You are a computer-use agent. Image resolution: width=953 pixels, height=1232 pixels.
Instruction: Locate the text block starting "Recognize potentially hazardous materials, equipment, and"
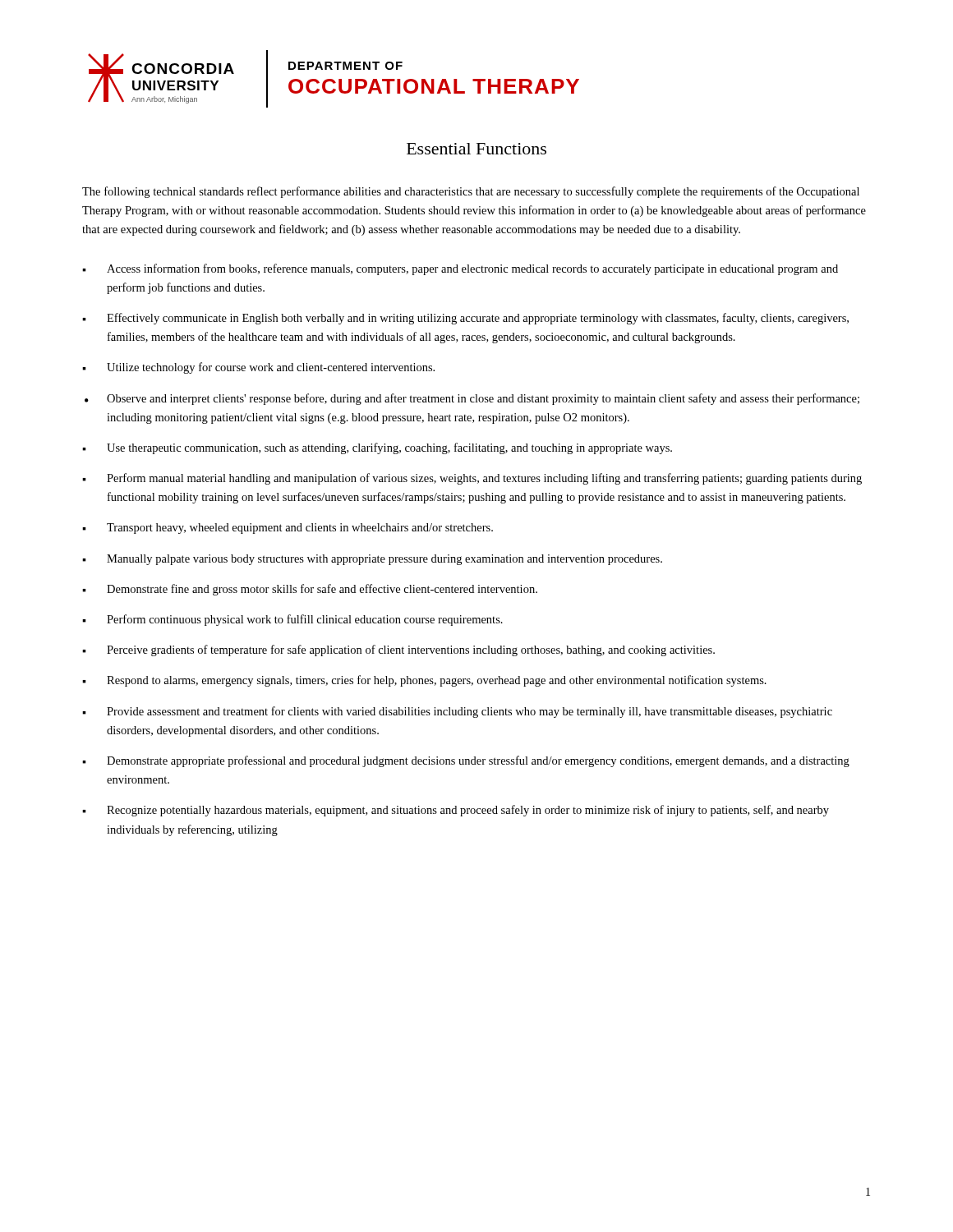(x=476, y=820)
